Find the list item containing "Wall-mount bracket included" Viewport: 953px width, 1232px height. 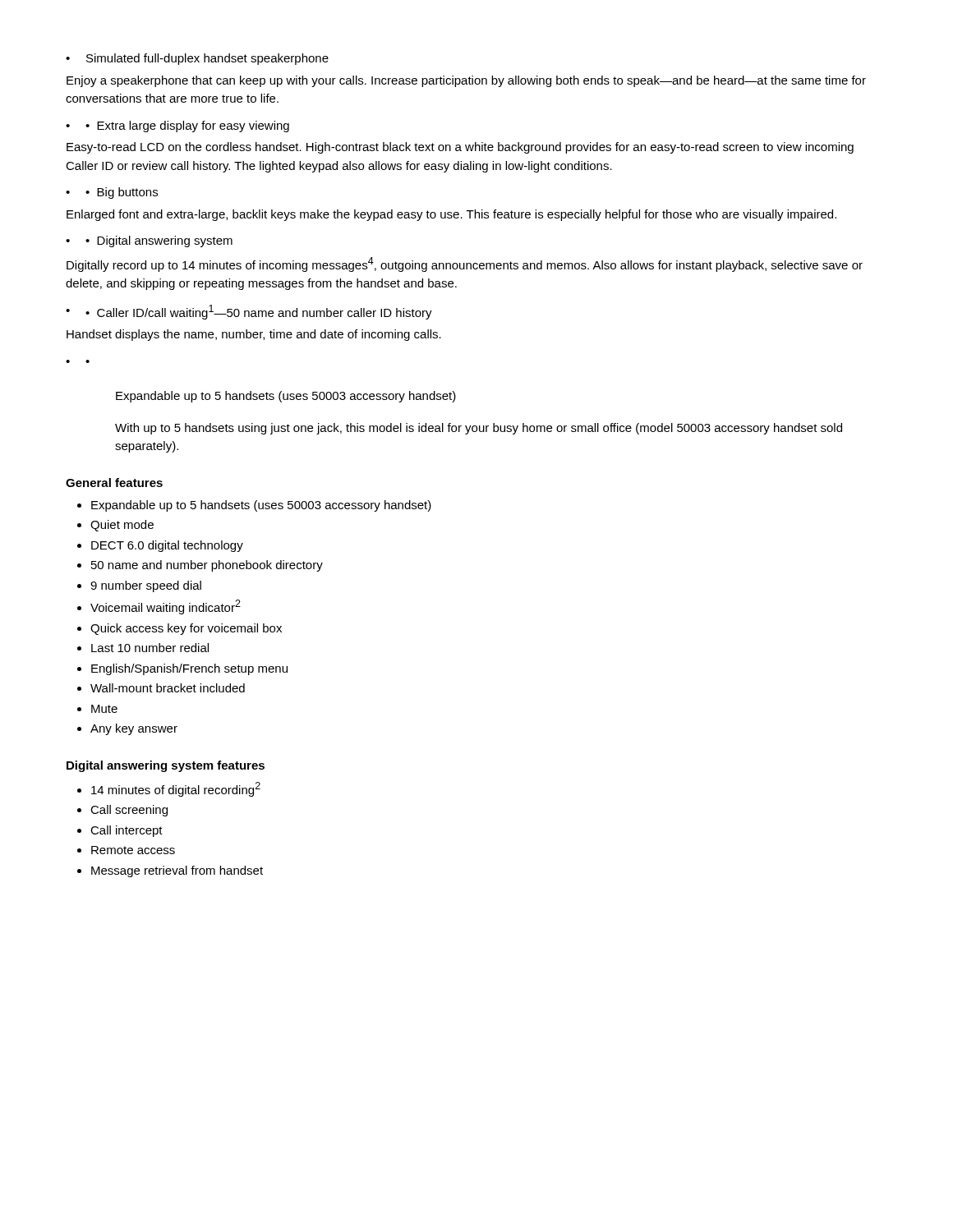168,688
